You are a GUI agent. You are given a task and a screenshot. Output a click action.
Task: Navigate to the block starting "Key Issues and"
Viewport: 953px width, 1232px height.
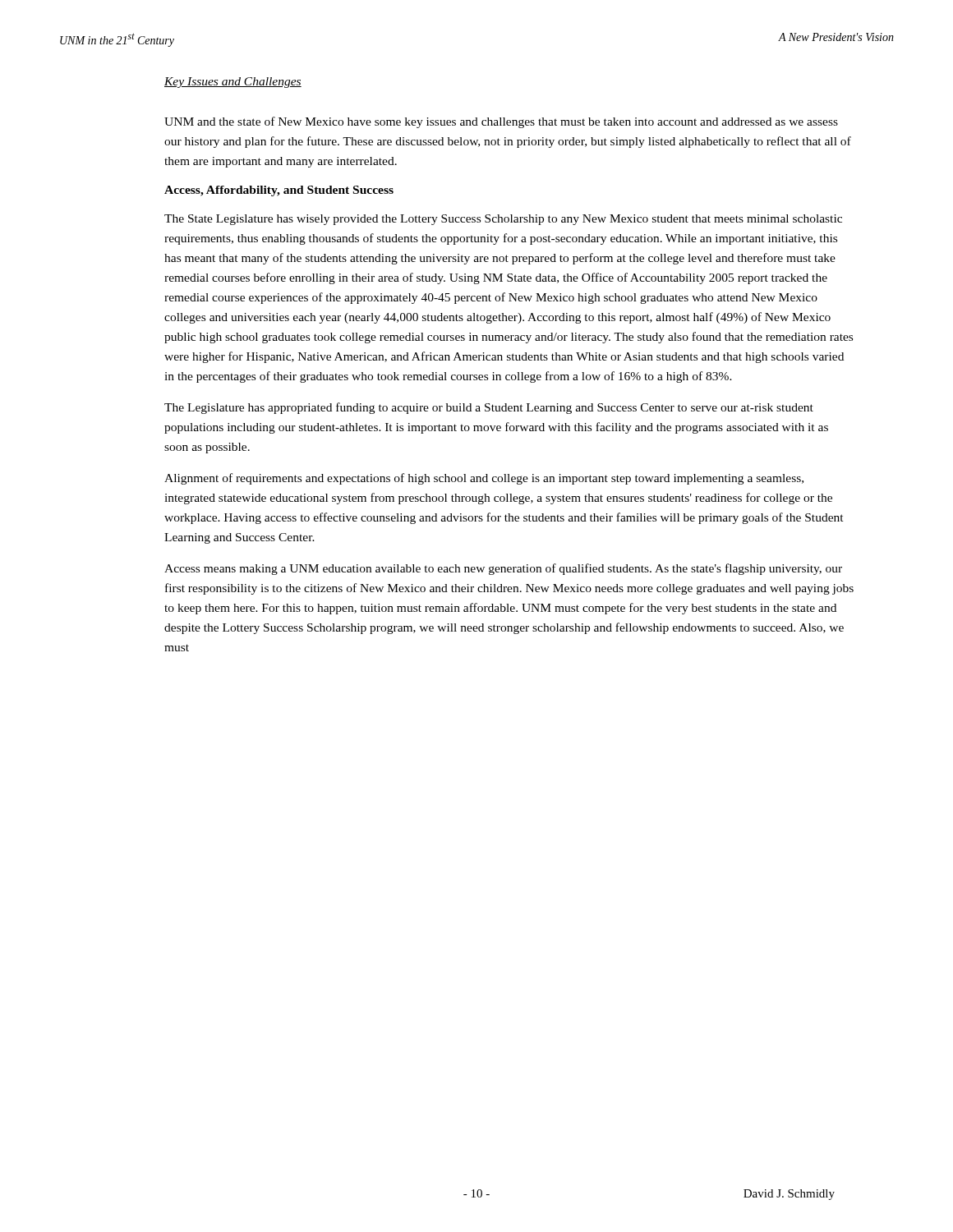[x=233, y=81]
